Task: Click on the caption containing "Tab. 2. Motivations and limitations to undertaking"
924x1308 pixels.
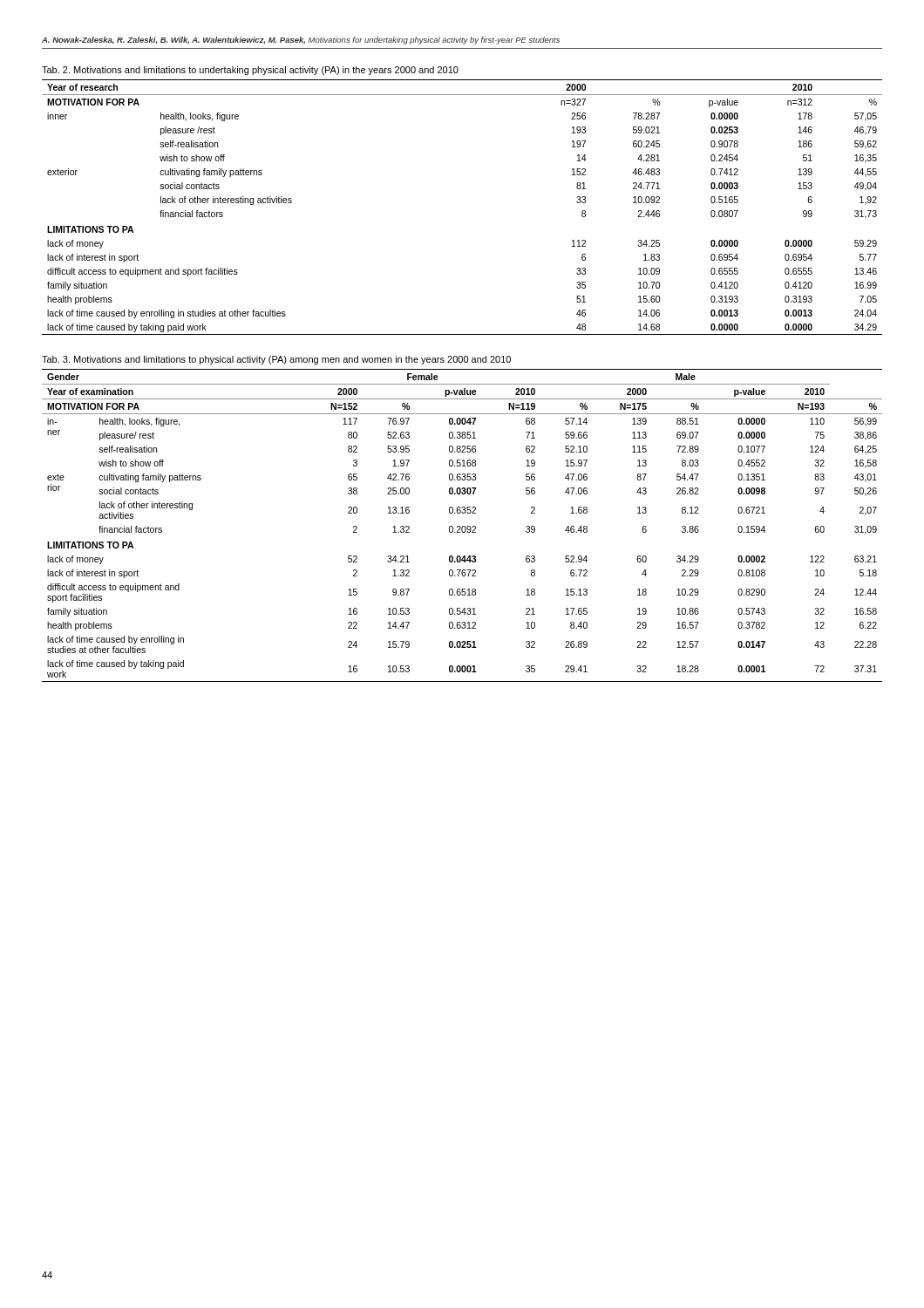Action: click(x=250, y=70)
